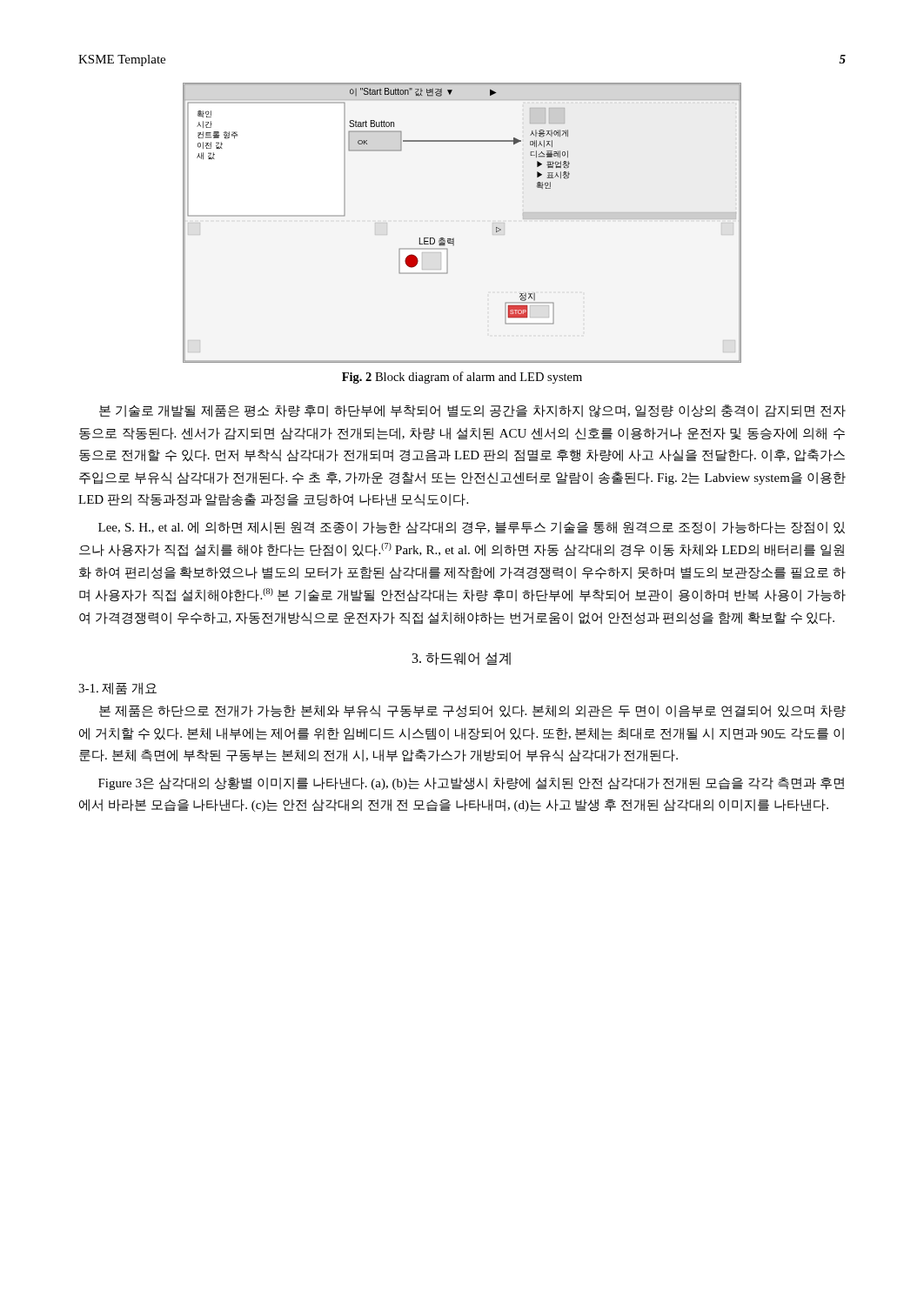The height and width of the screenshot is (1305, 924).
Task: Locate the caption that opens with "Fig. 2 Block diagram of"
Action: pos(462,377)
